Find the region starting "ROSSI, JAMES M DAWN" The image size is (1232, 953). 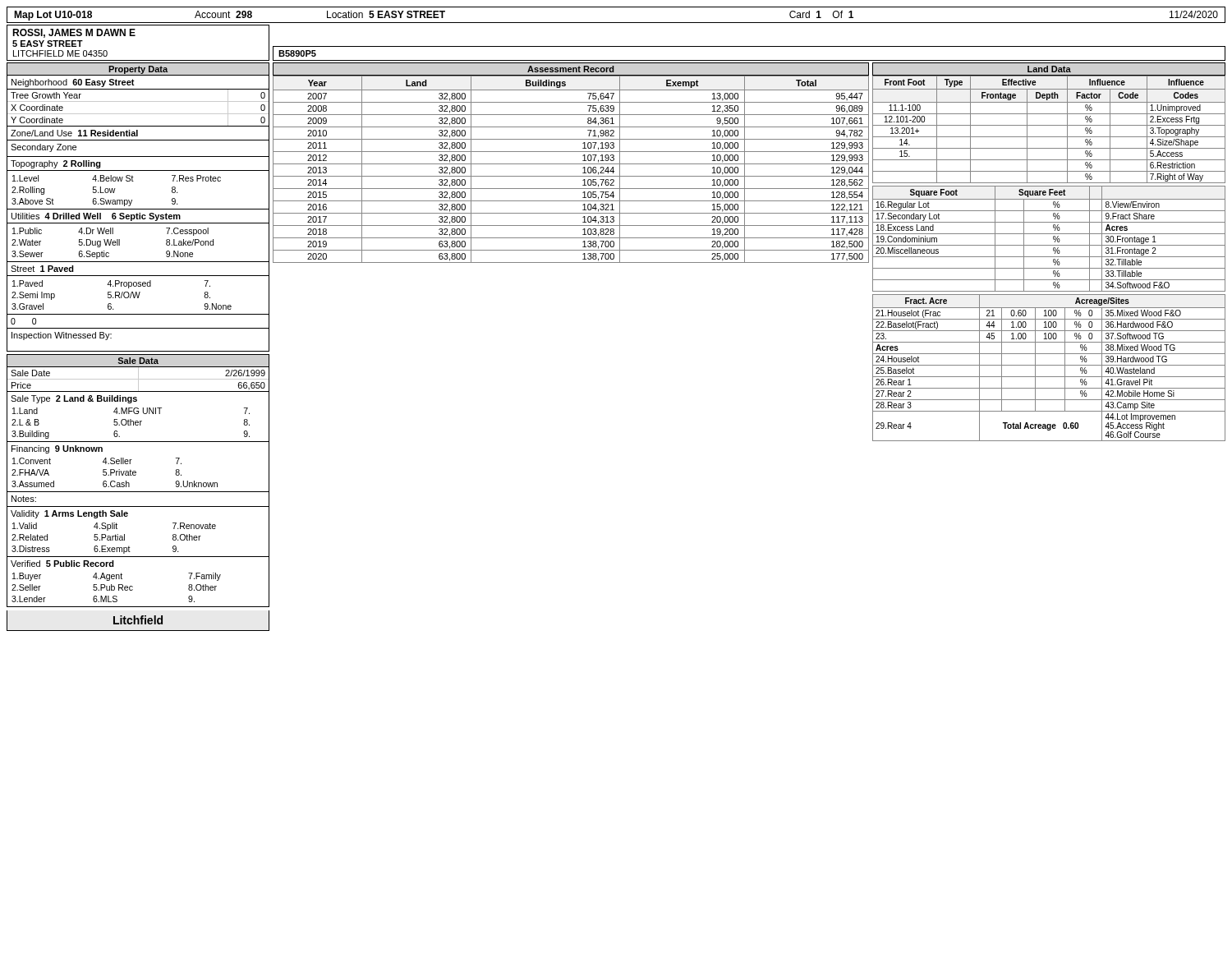point(74,33)
